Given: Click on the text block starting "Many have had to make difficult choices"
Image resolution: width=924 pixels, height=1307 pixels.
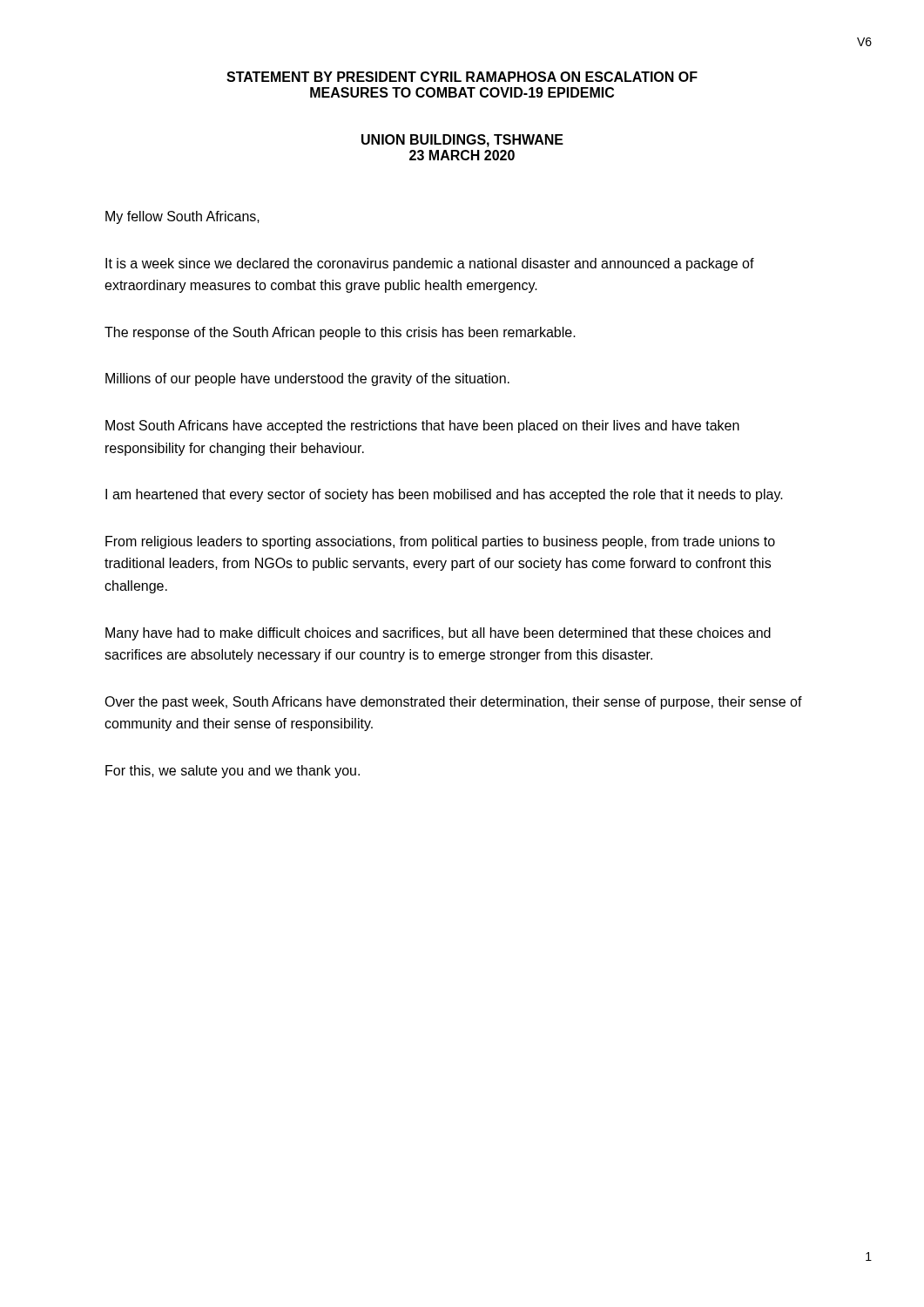Looking at the screenshot, I should [x=438, y=644].
